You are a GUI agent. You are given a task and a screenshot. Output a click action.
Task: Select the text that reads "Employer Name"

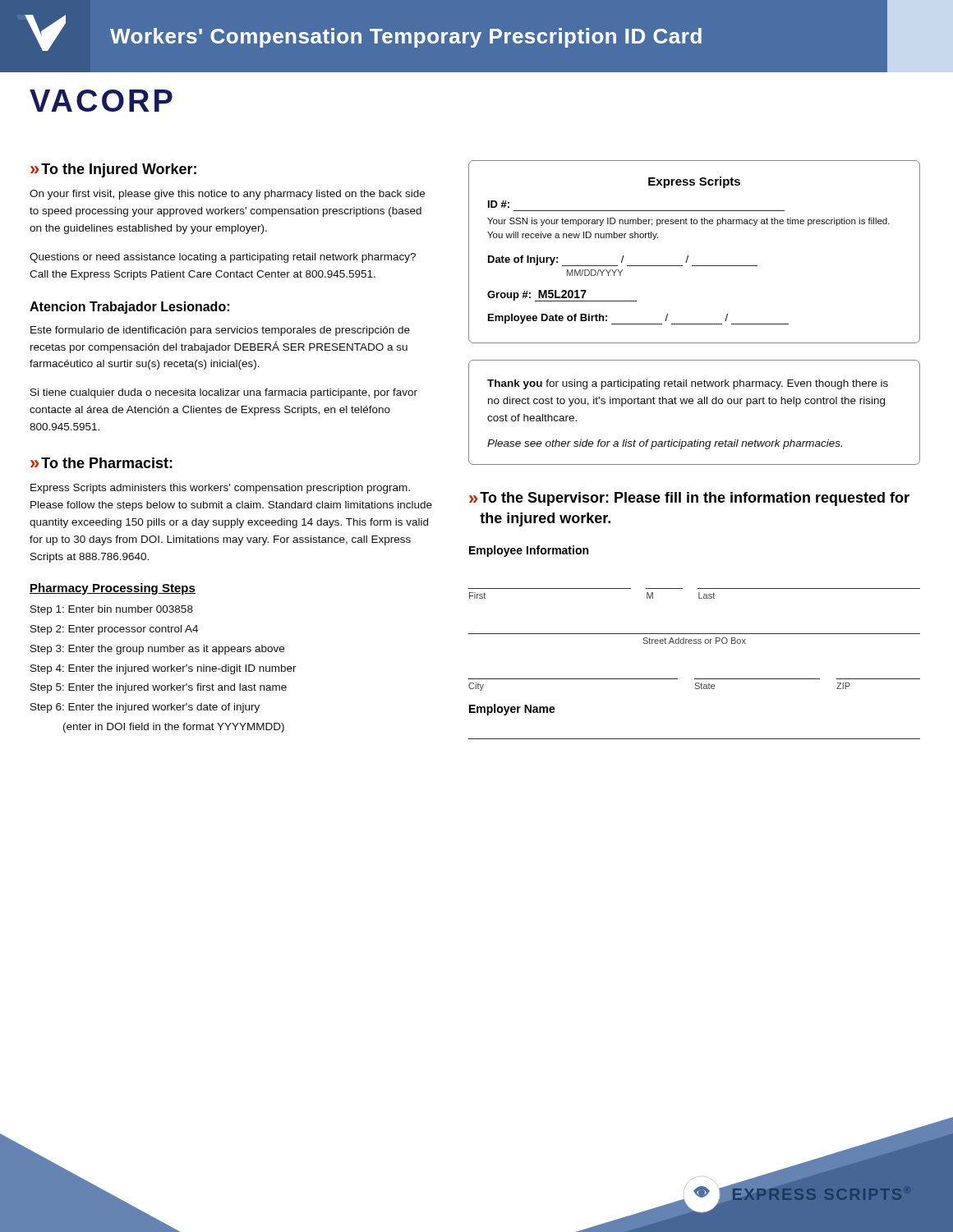[512, 709]
